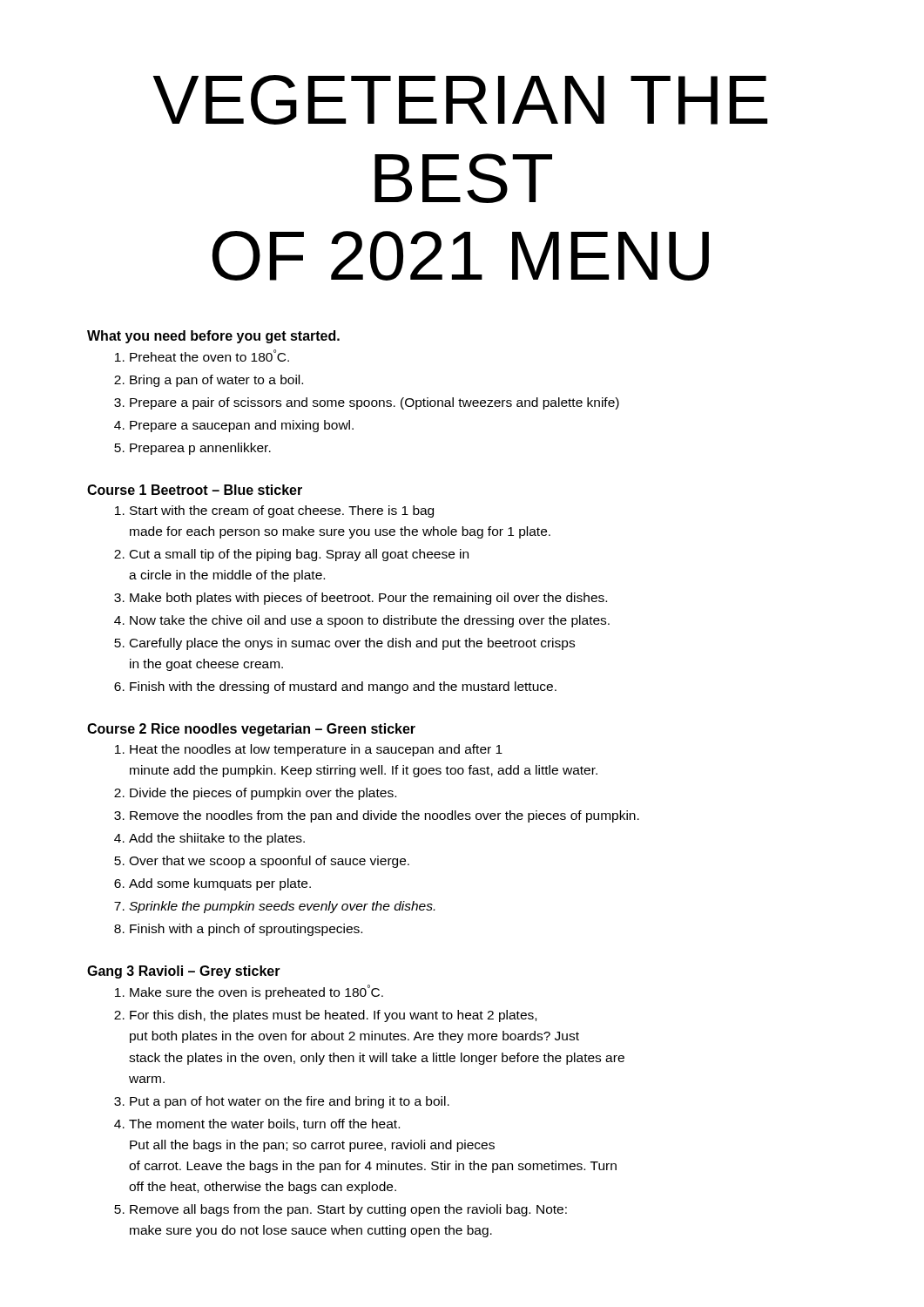Select the passage starting "Course 2 Rice noodles"
924x1307 pixels.
(251, 729)
